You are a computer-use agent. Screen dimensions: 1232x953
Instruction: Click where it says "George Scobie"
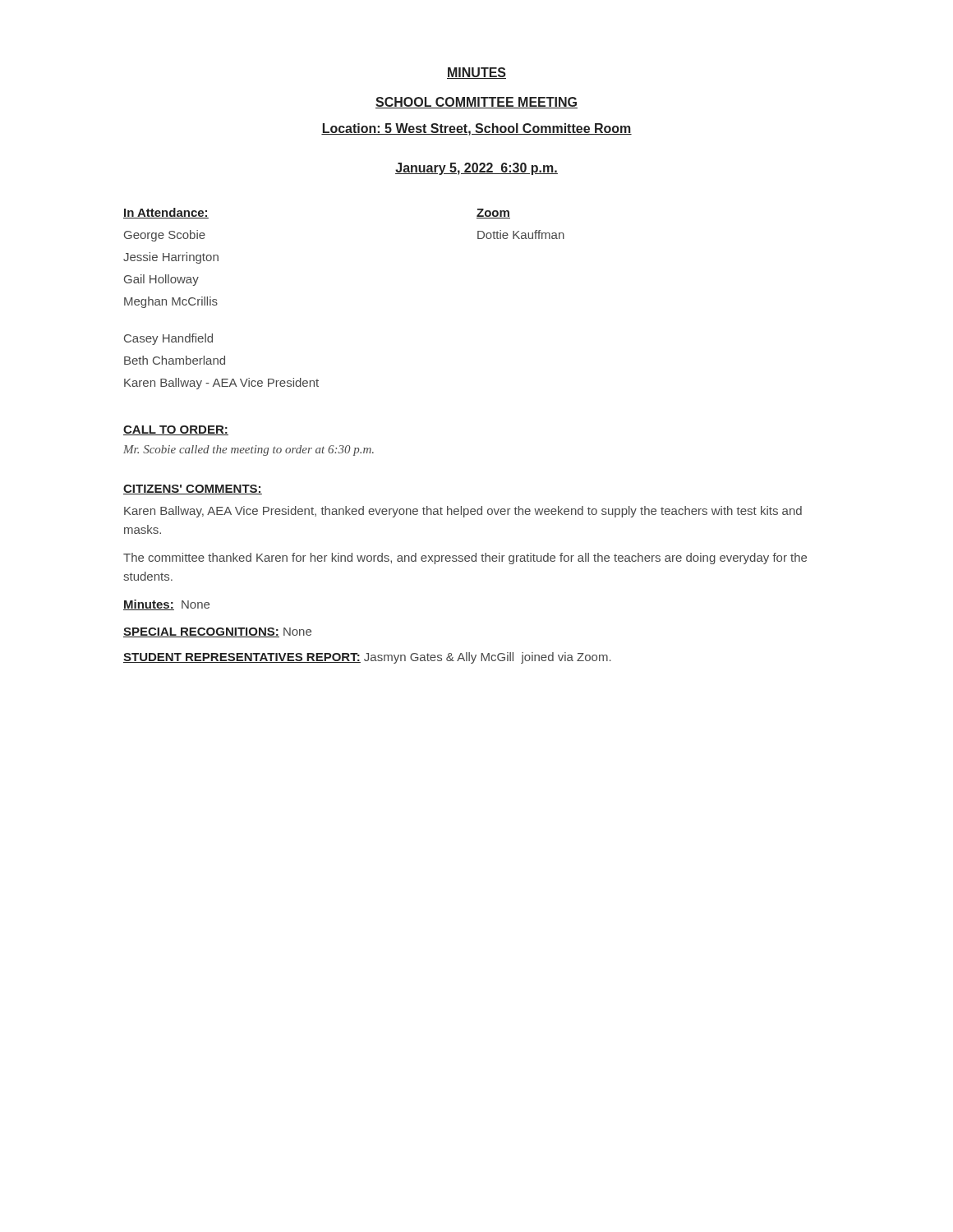coord(164,235)
